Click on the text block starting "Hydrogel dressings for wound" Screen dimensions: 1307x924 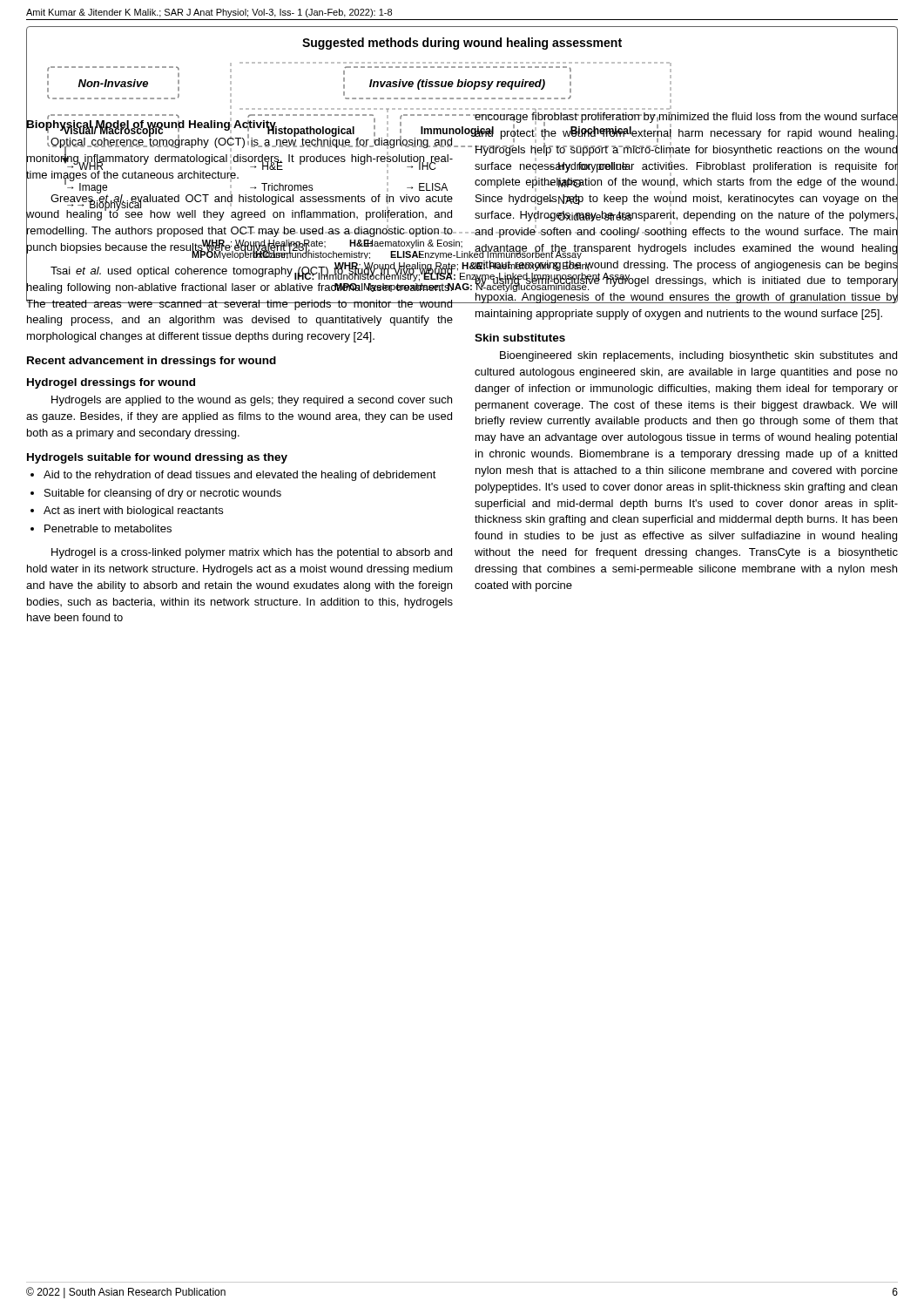(111, 382)
